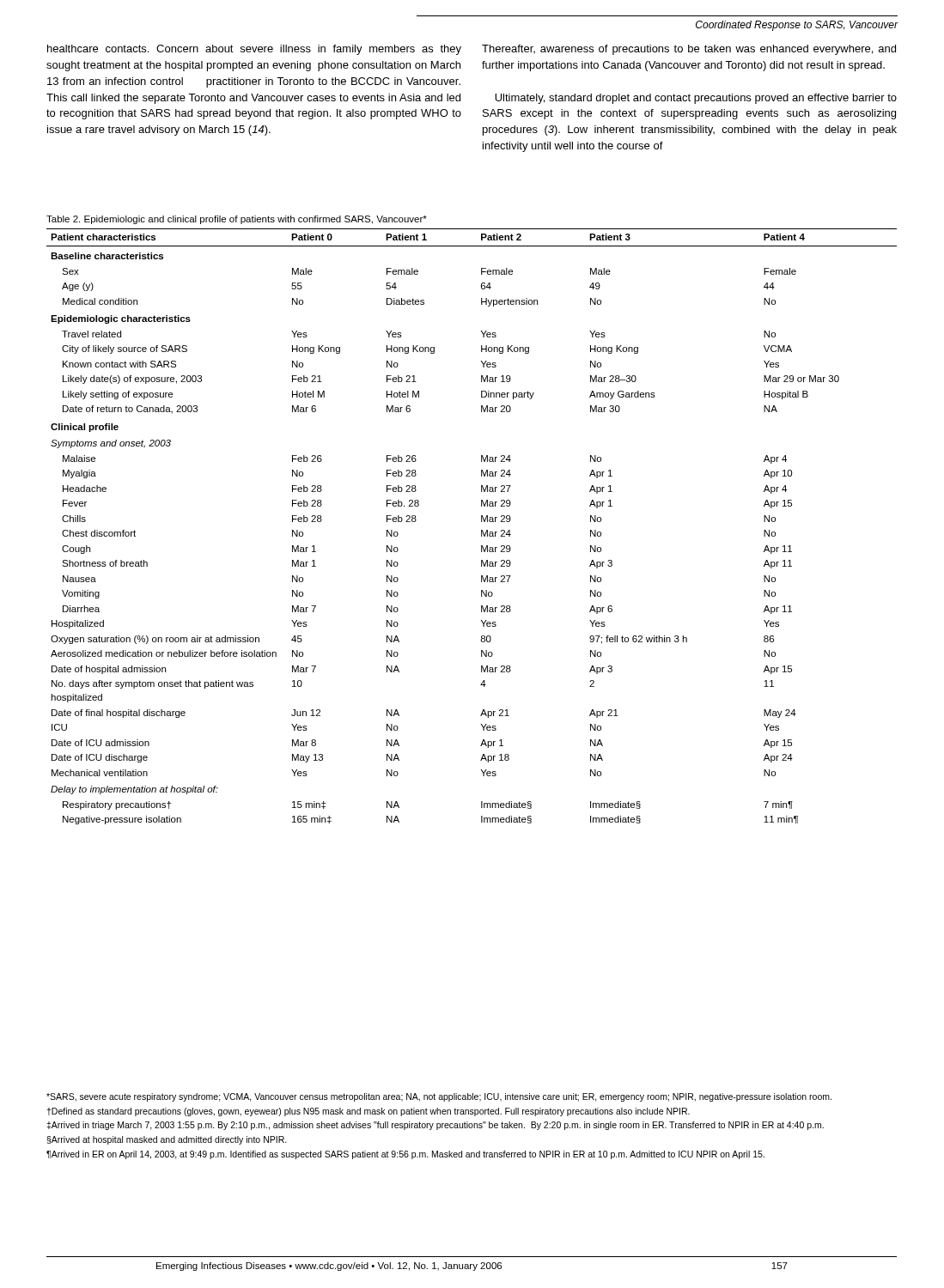
Task: Locate the footnote that reads "§Arrived at hospital masked and admitted directly"
Action: 167,1139
